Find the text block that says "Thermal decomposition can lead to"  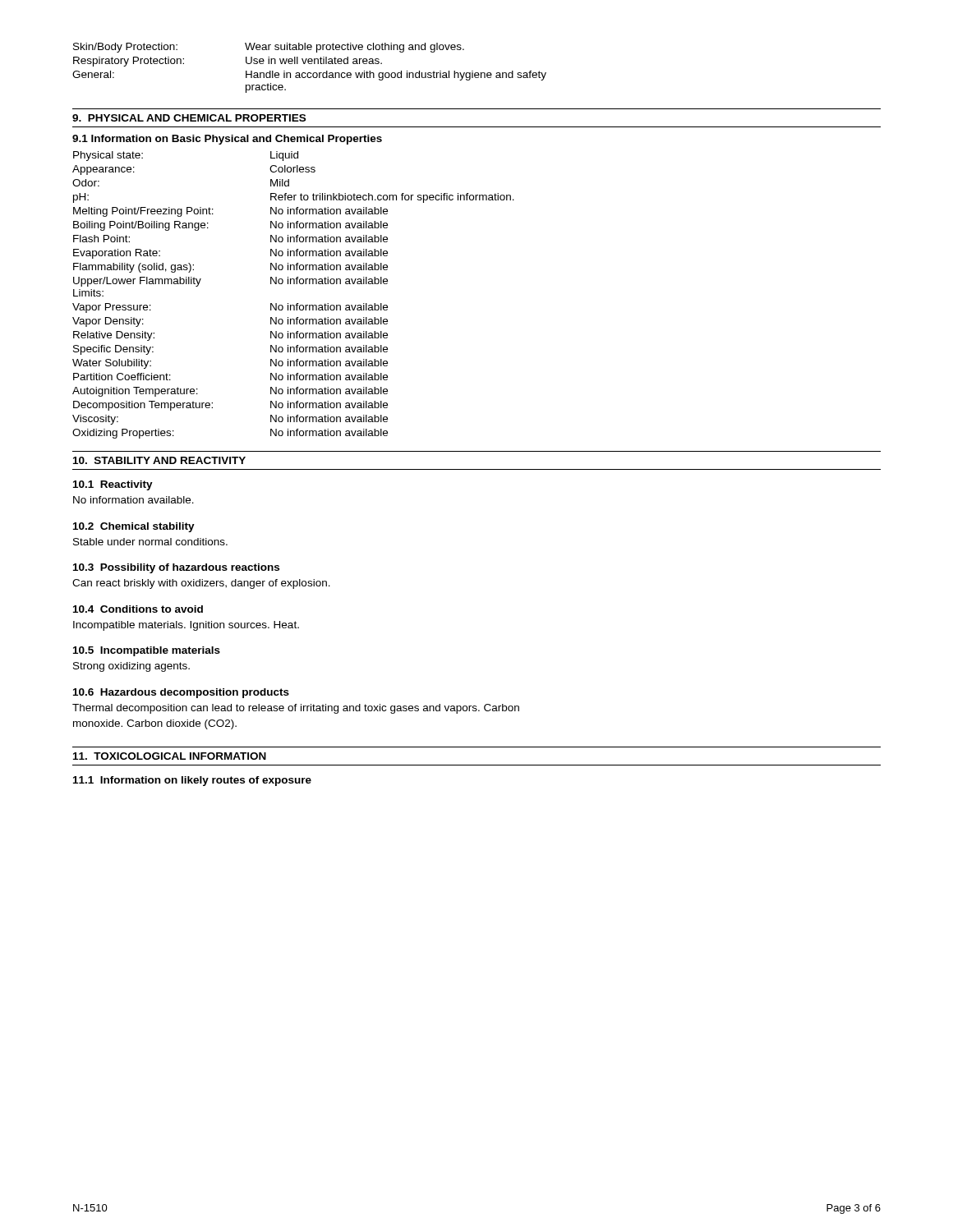pyautogui.click(x=296, y=715)
